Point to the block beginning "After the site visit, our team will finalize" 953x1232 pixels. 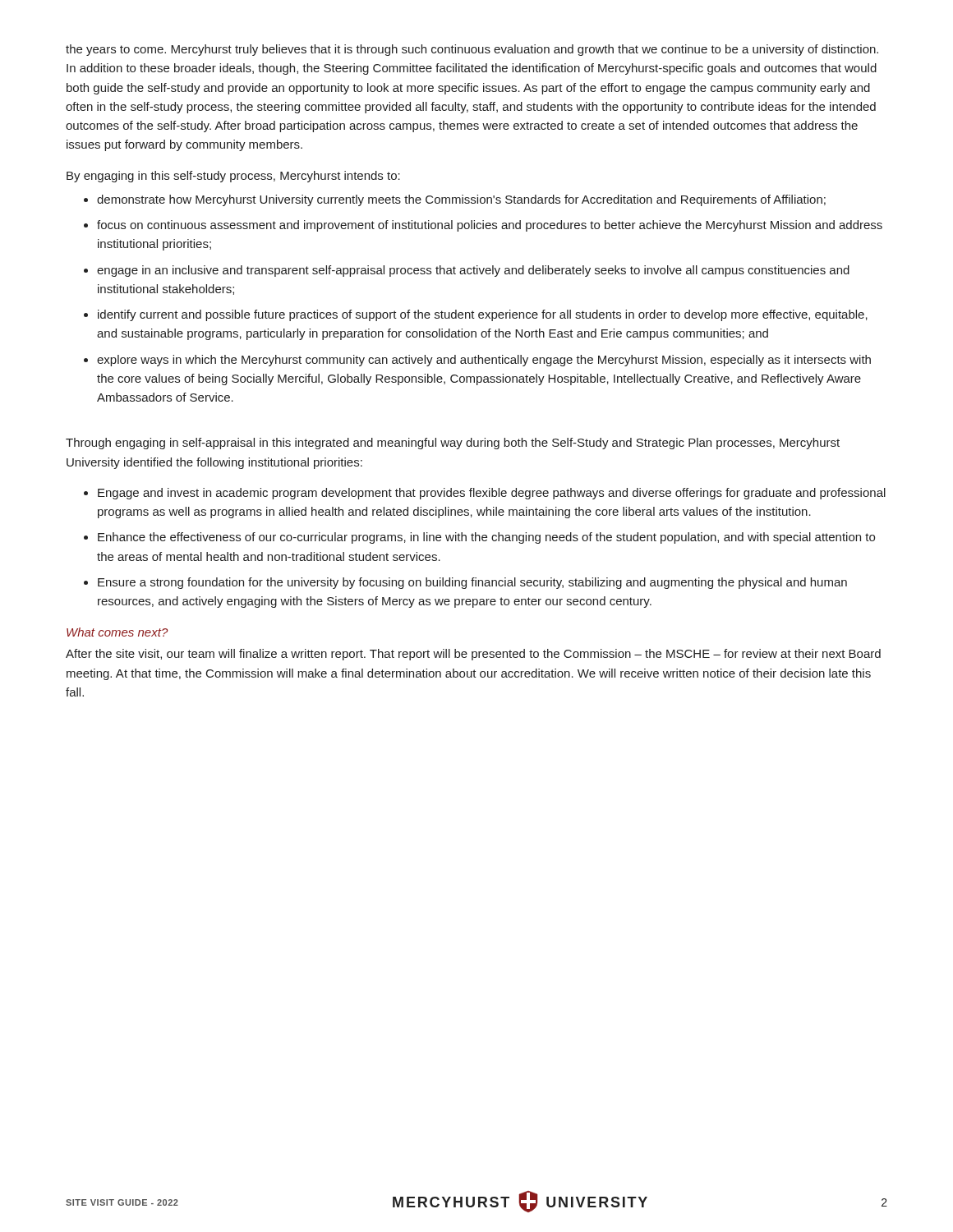click(x=473, y=673)
